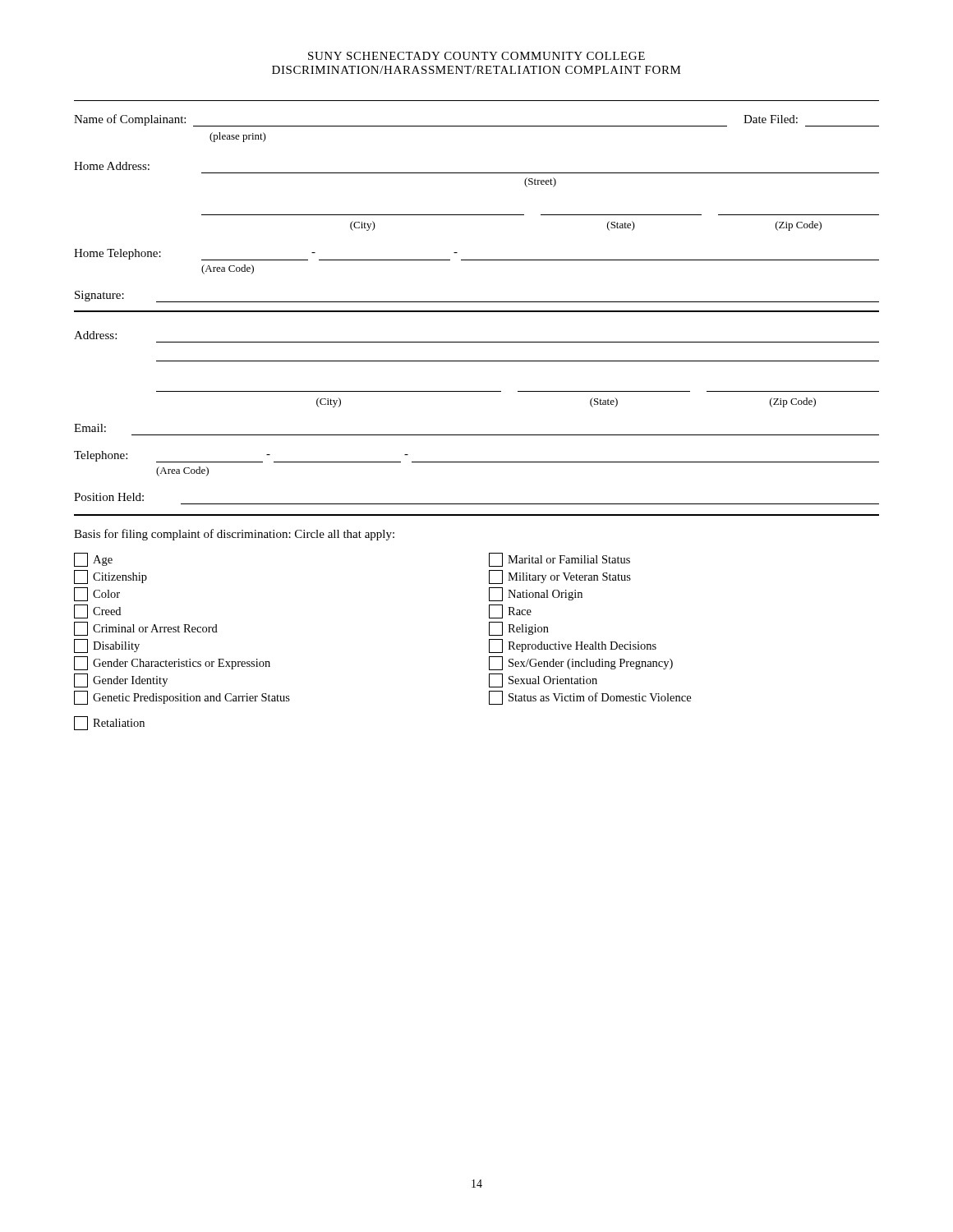
Task: Where does it say "Sex/Gender (including Pregnancy)"?
Action: click(581, 663)
